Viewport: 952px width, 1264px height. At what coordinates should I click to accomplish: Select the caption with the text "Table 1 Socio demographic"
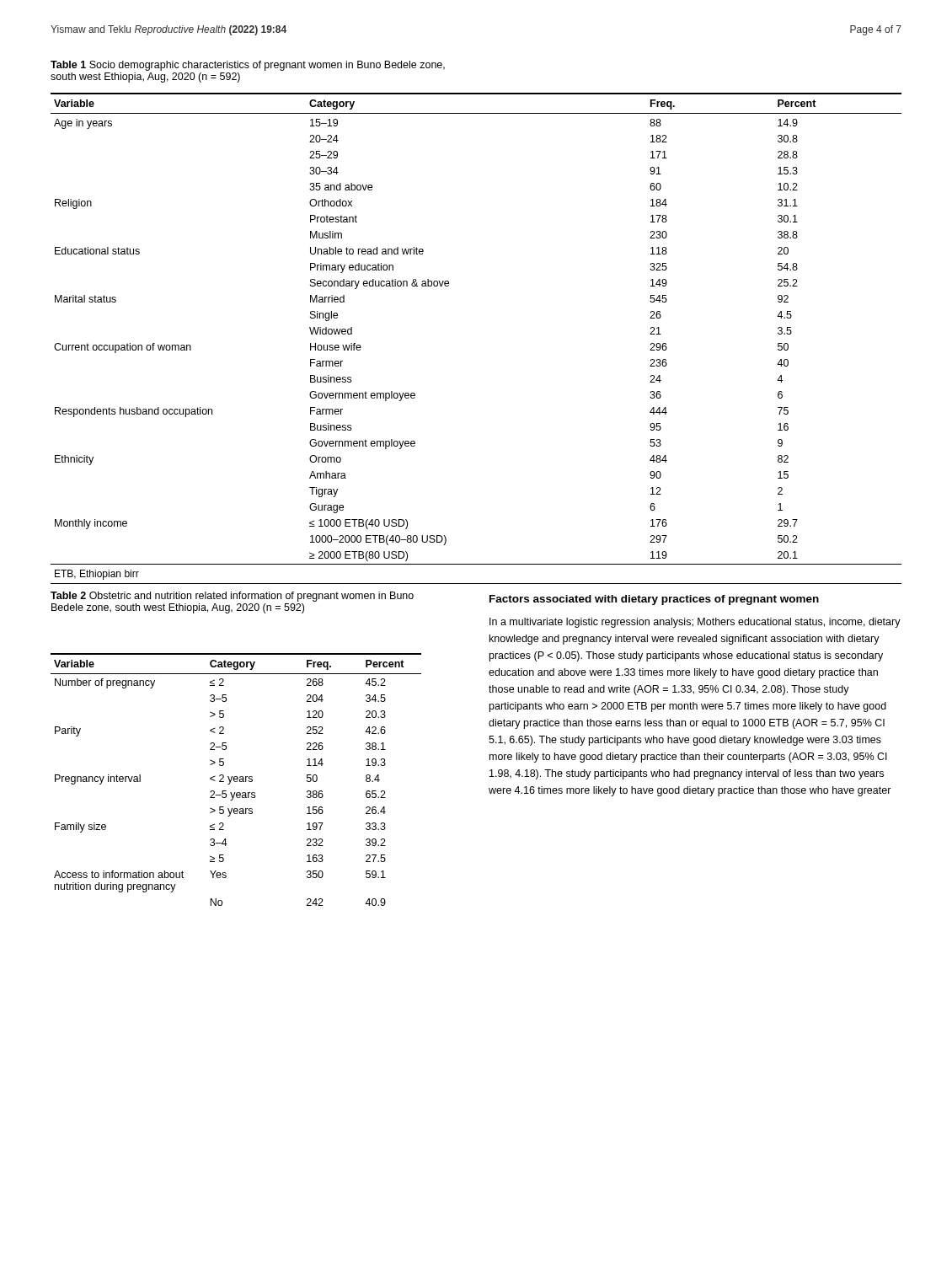pyautogui.click(x=248, y=71)
